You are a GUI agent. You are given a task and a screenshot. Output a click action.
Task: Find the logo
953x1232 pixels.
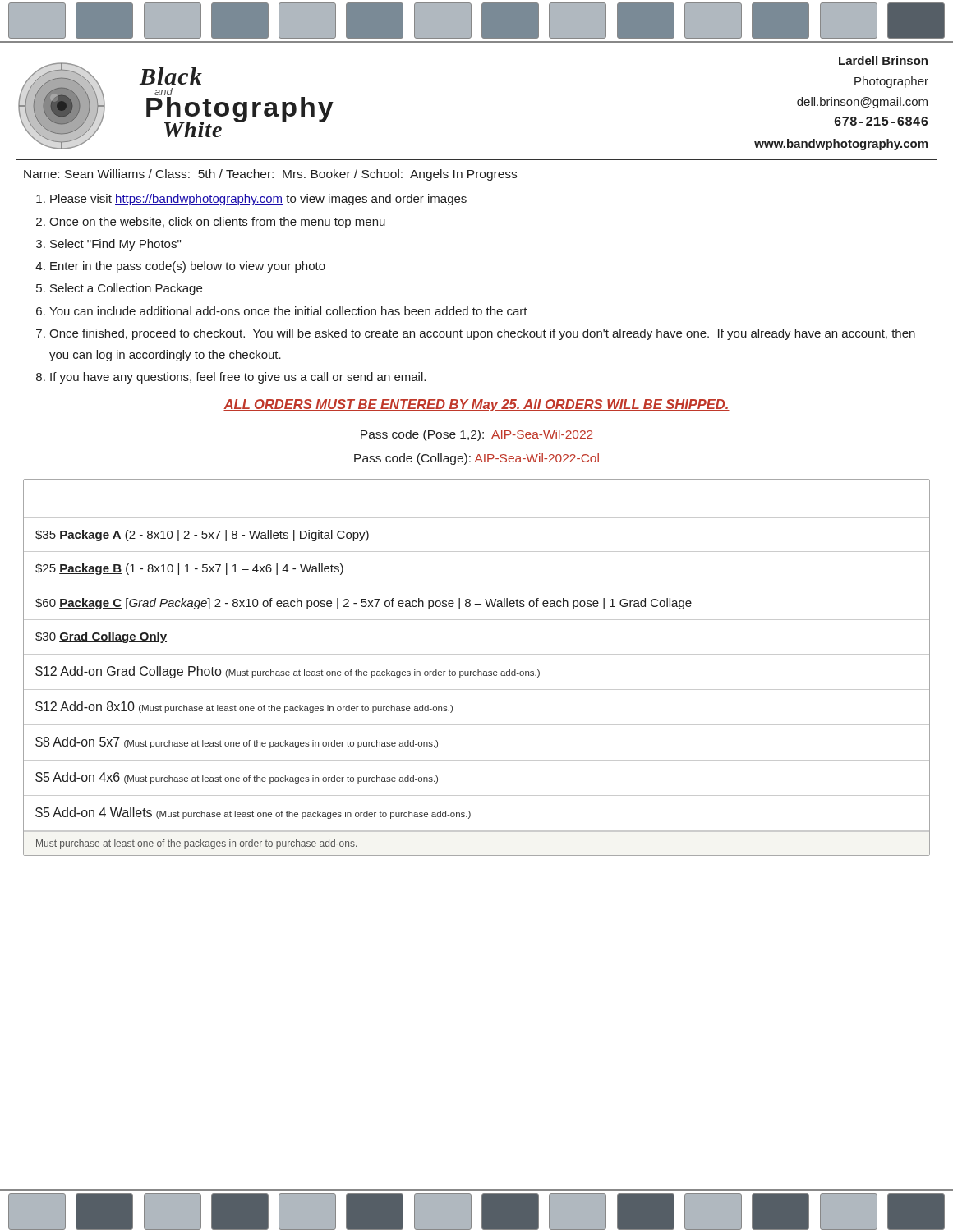tap(62, 102)
